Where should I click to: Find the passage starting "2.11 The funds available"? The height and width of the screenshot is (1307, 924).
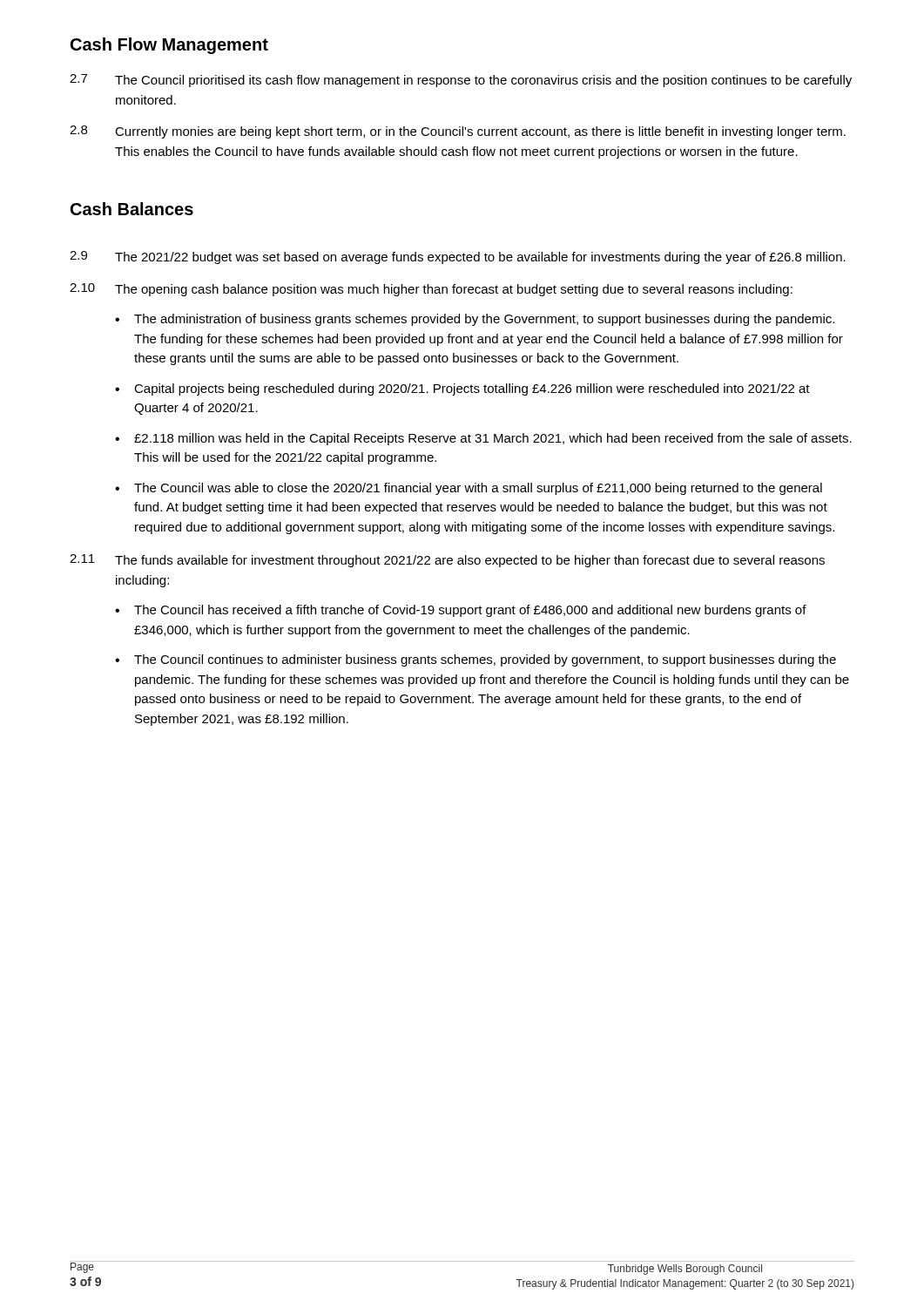[462, 645]
